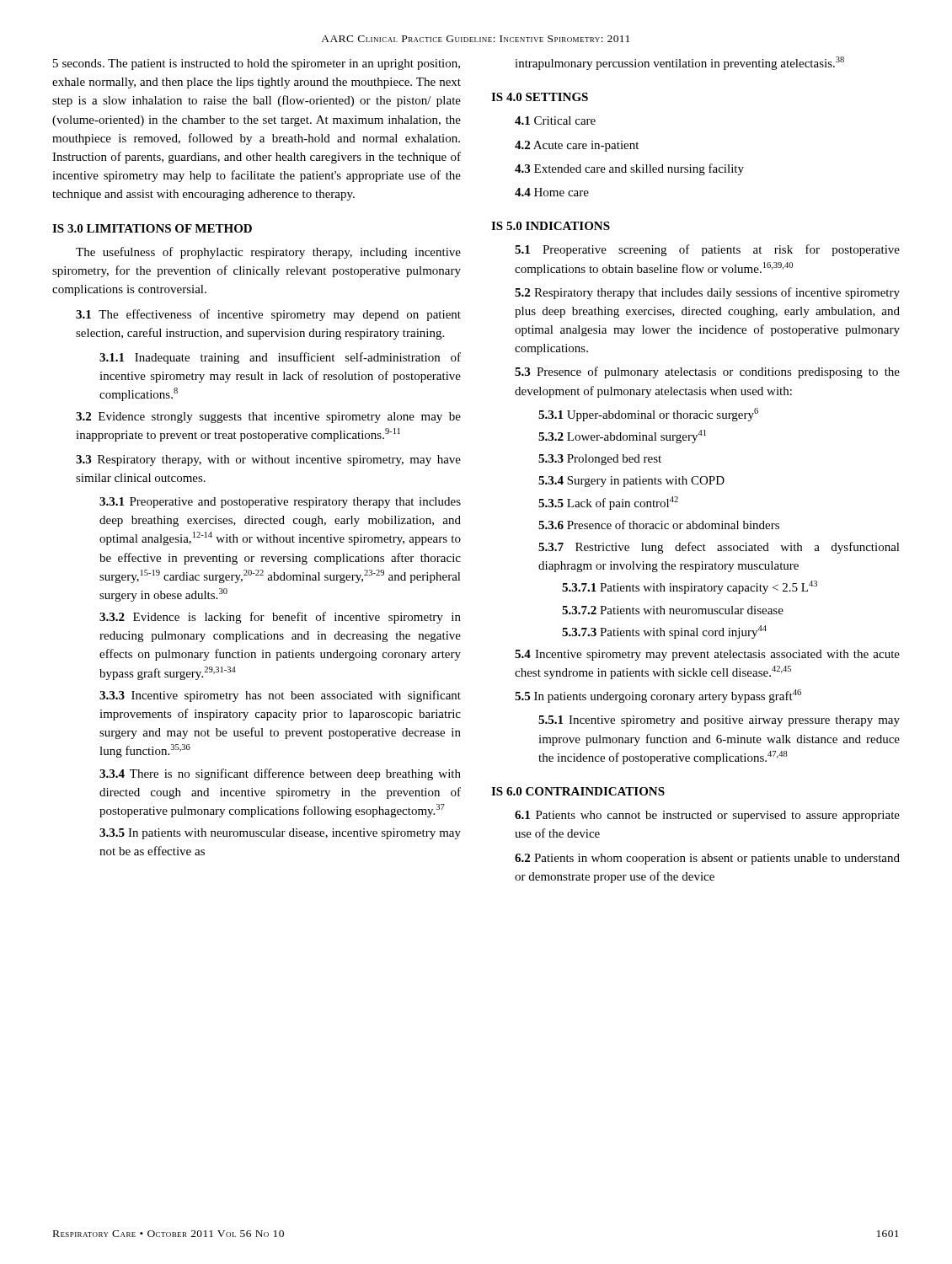Find the block on this page that starts "5.4 Incentive spirometry may prevent"
952x1264 pixels.
tap(707, 663)
